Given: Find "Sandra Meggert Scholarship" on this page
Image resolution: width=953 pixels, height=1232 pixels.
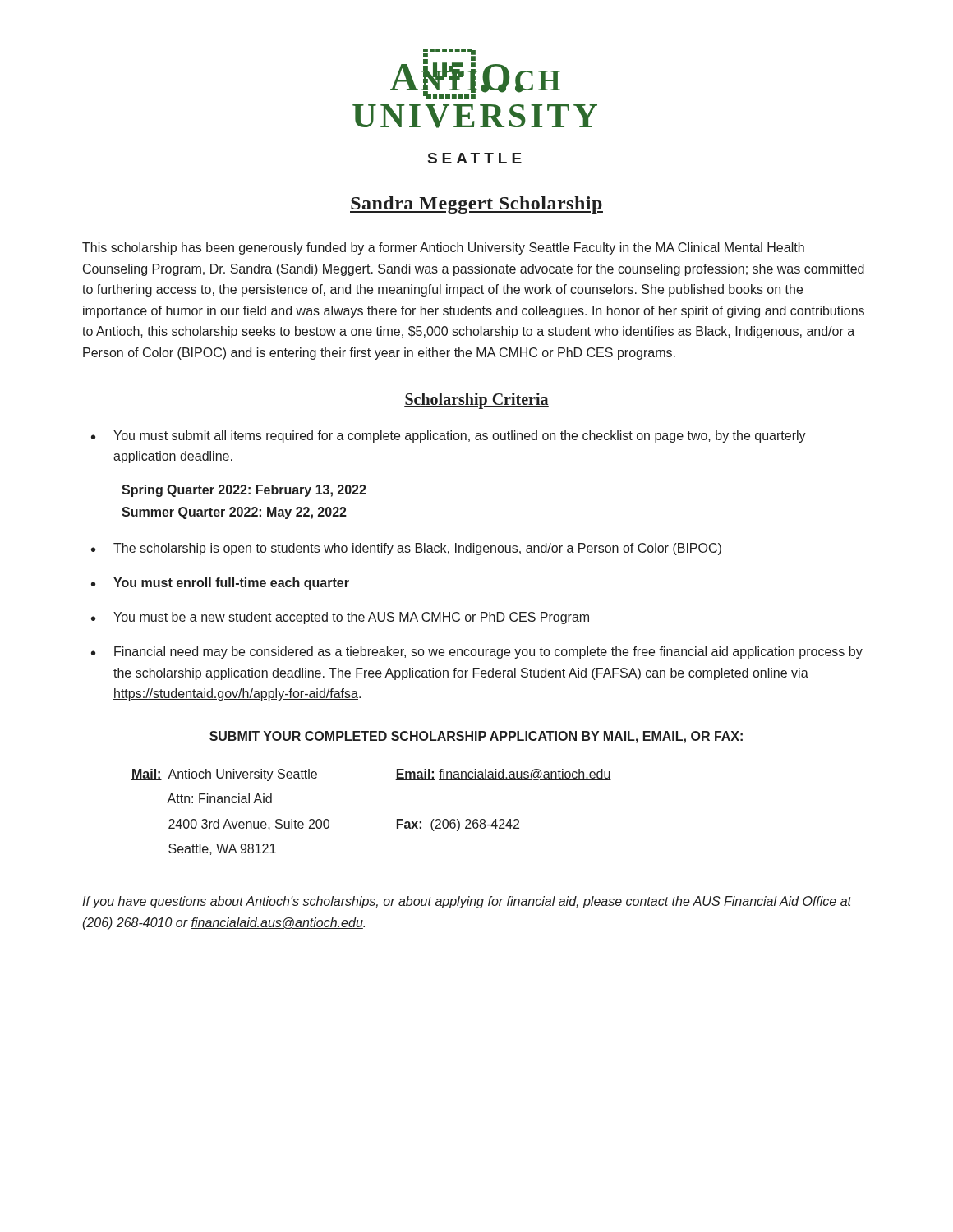Looking at the screenshot, I should pyautogui.click(x=476, y=203).
